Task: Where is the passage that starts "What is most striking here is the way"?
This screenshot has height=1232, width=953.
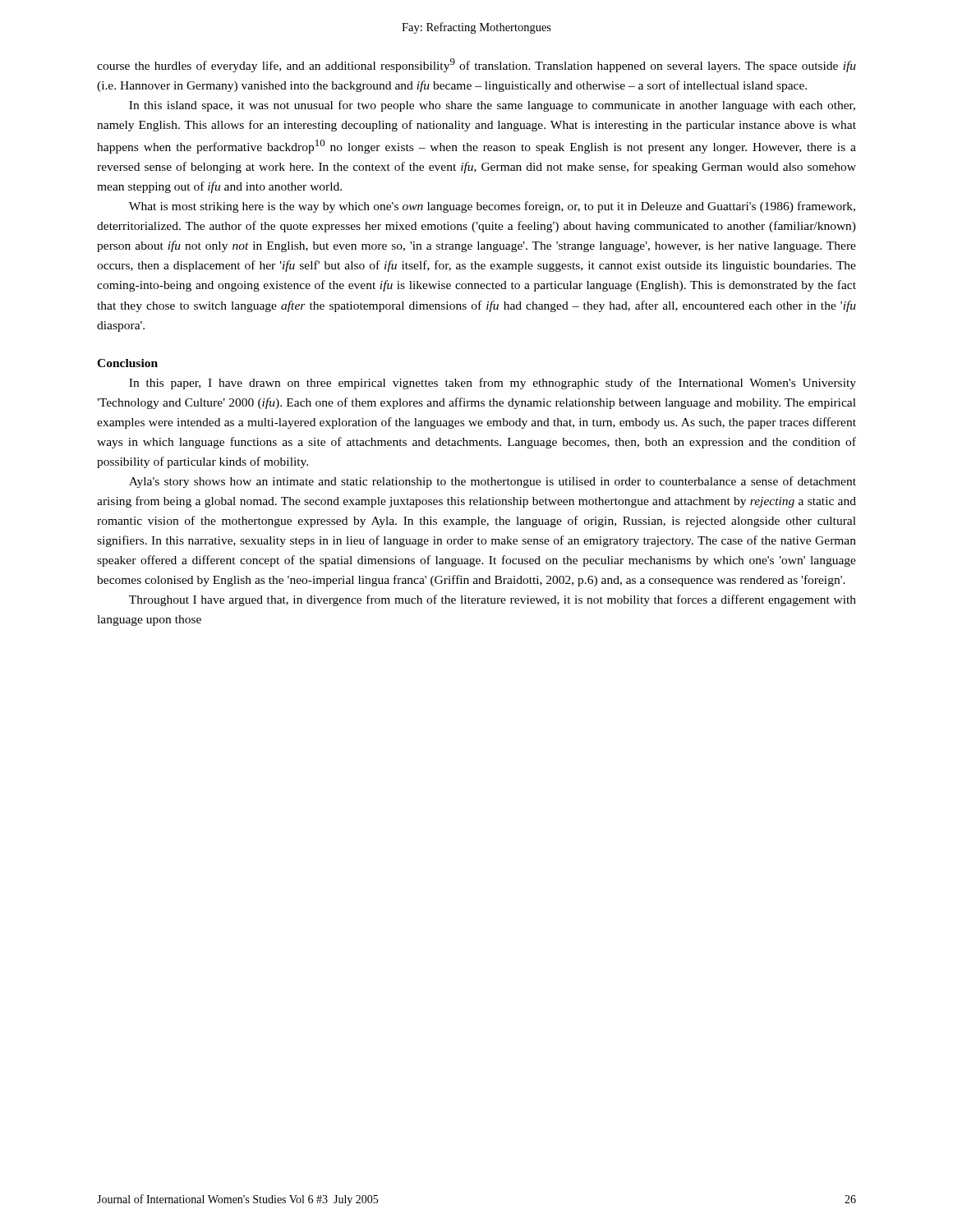Action: [476, 266]
